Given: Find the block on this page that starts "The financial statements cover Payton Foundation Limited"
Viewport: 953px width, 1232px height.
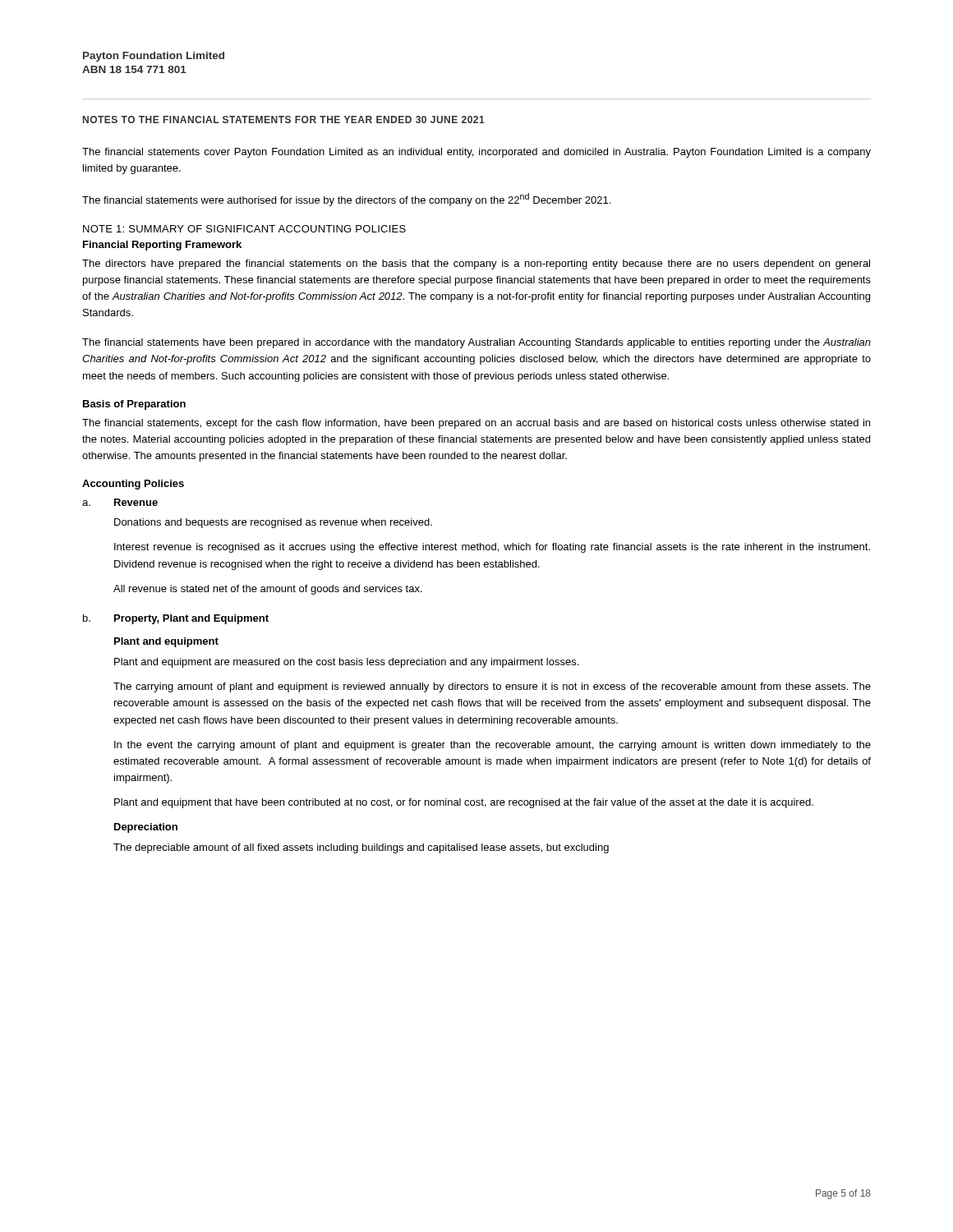Looking at the screenshot, I should pos(476,160).
